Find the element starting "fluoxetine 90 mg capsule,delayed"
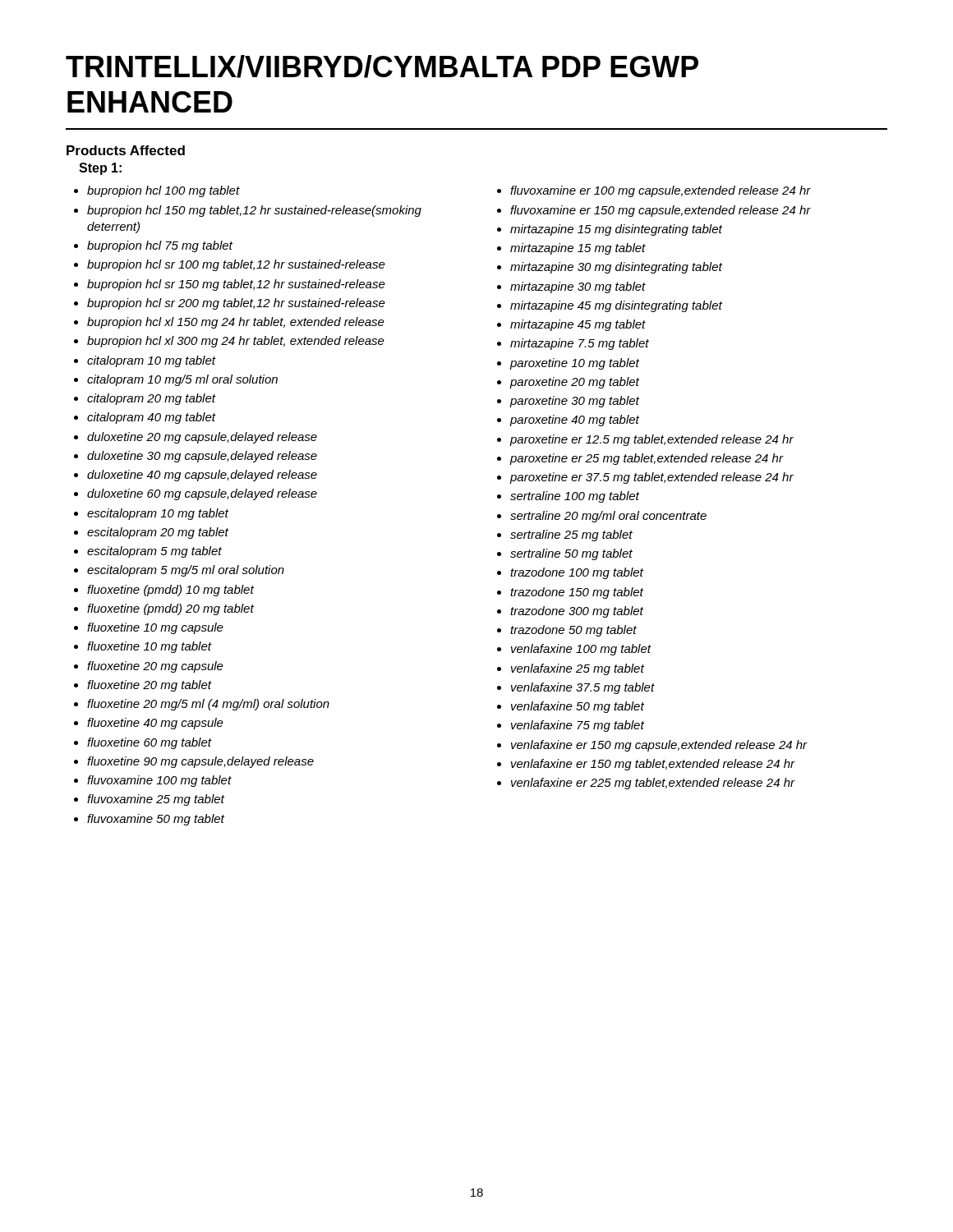The width and height of the screenshot is (953, 1232). click(x=200, y=761)
